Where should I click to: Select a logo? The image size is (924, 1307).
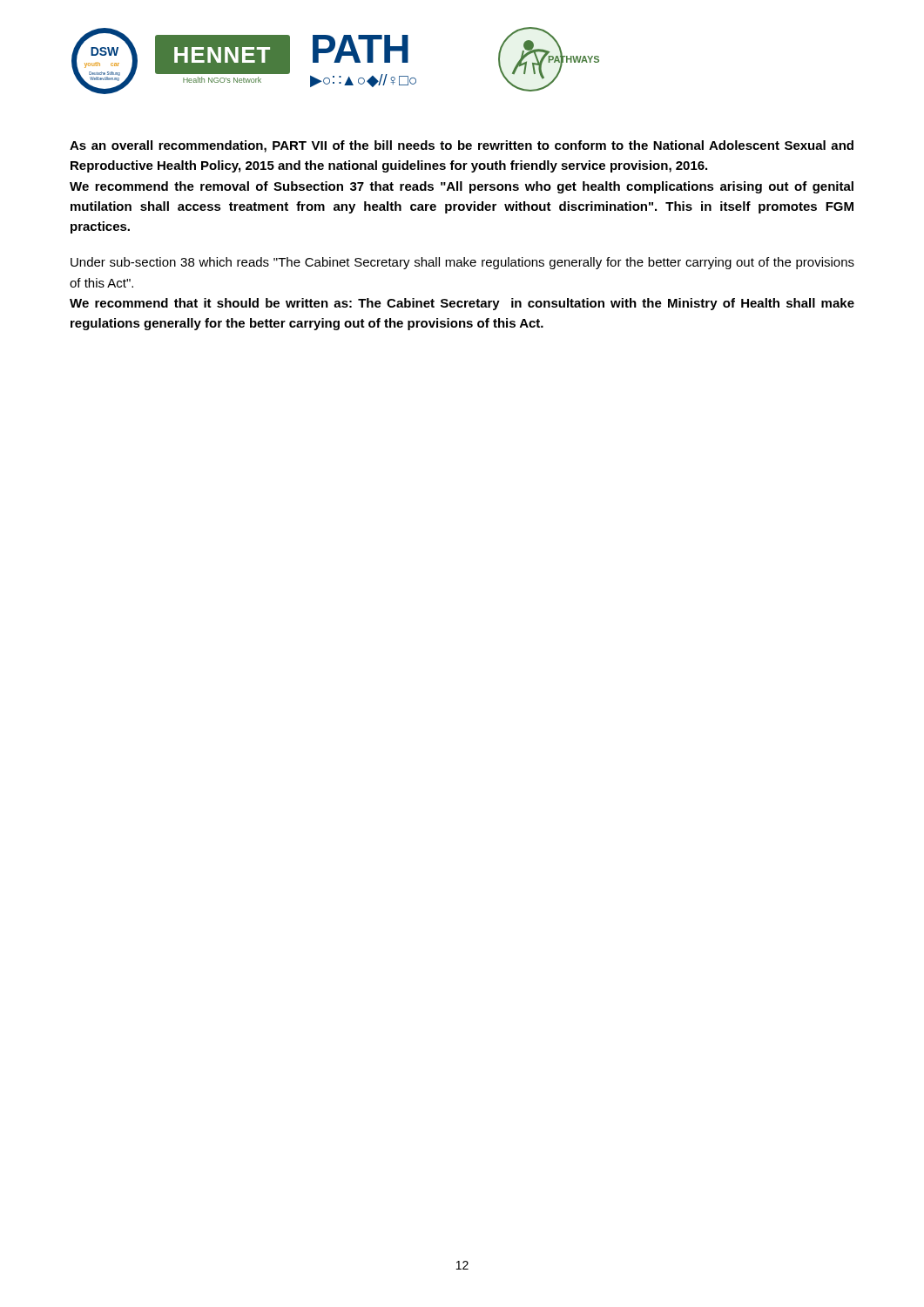pyautogui.click(x=462, y=61)
